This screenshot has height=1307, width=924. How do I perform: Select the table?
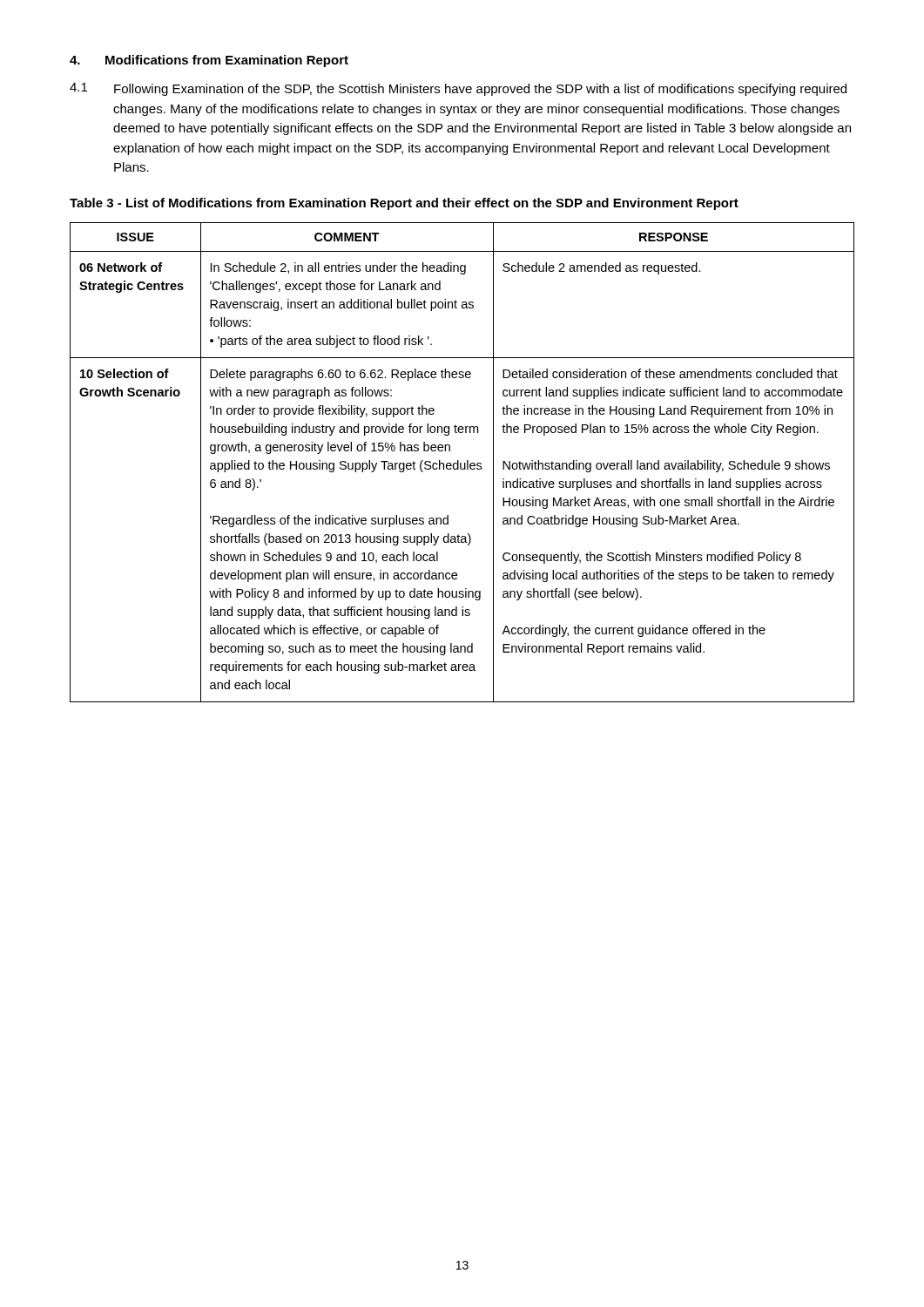pyautogui.click(x=462, y=462)
